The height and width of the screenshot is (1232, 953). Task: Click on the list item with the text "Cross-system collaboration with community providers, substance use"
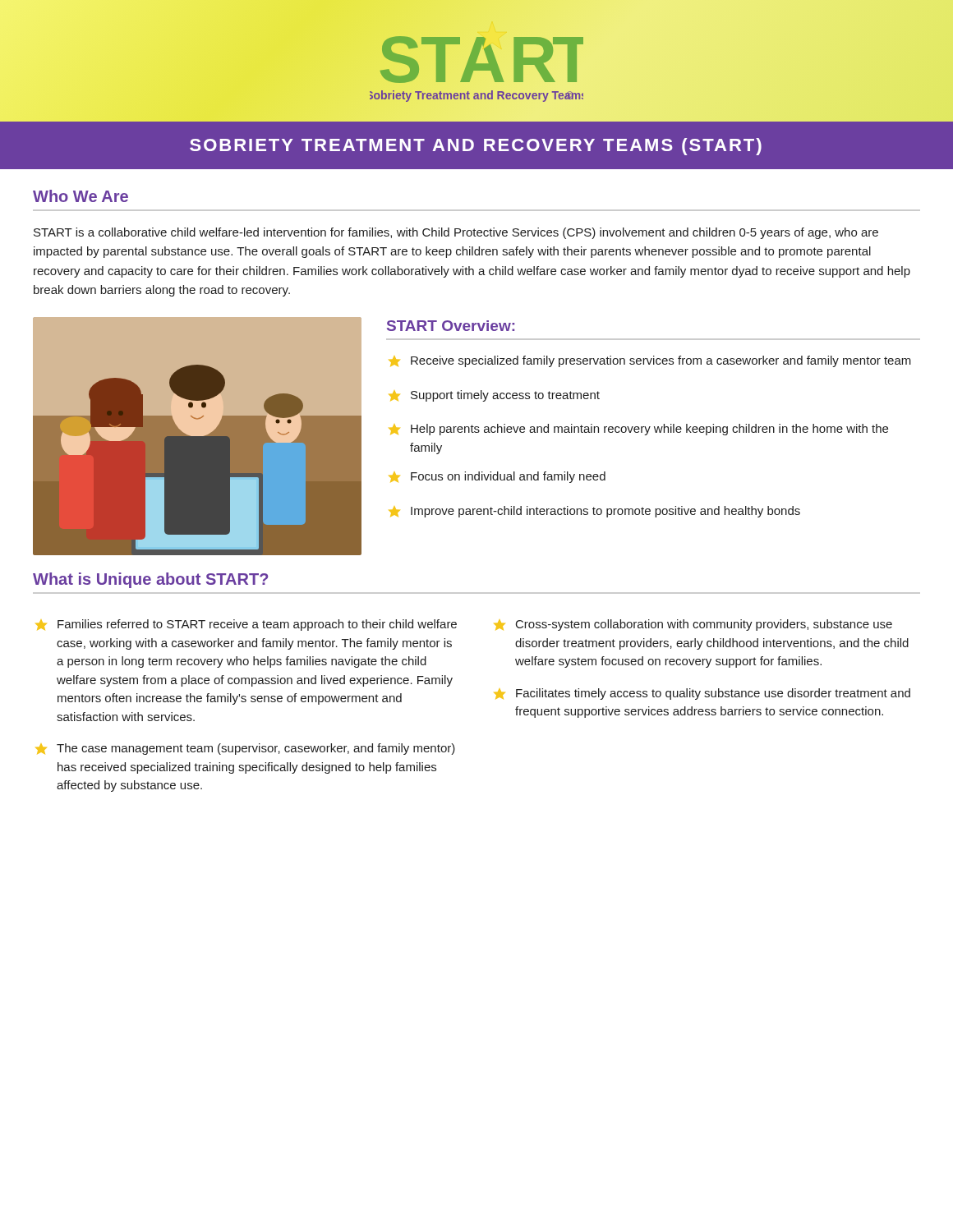(706, 643)
